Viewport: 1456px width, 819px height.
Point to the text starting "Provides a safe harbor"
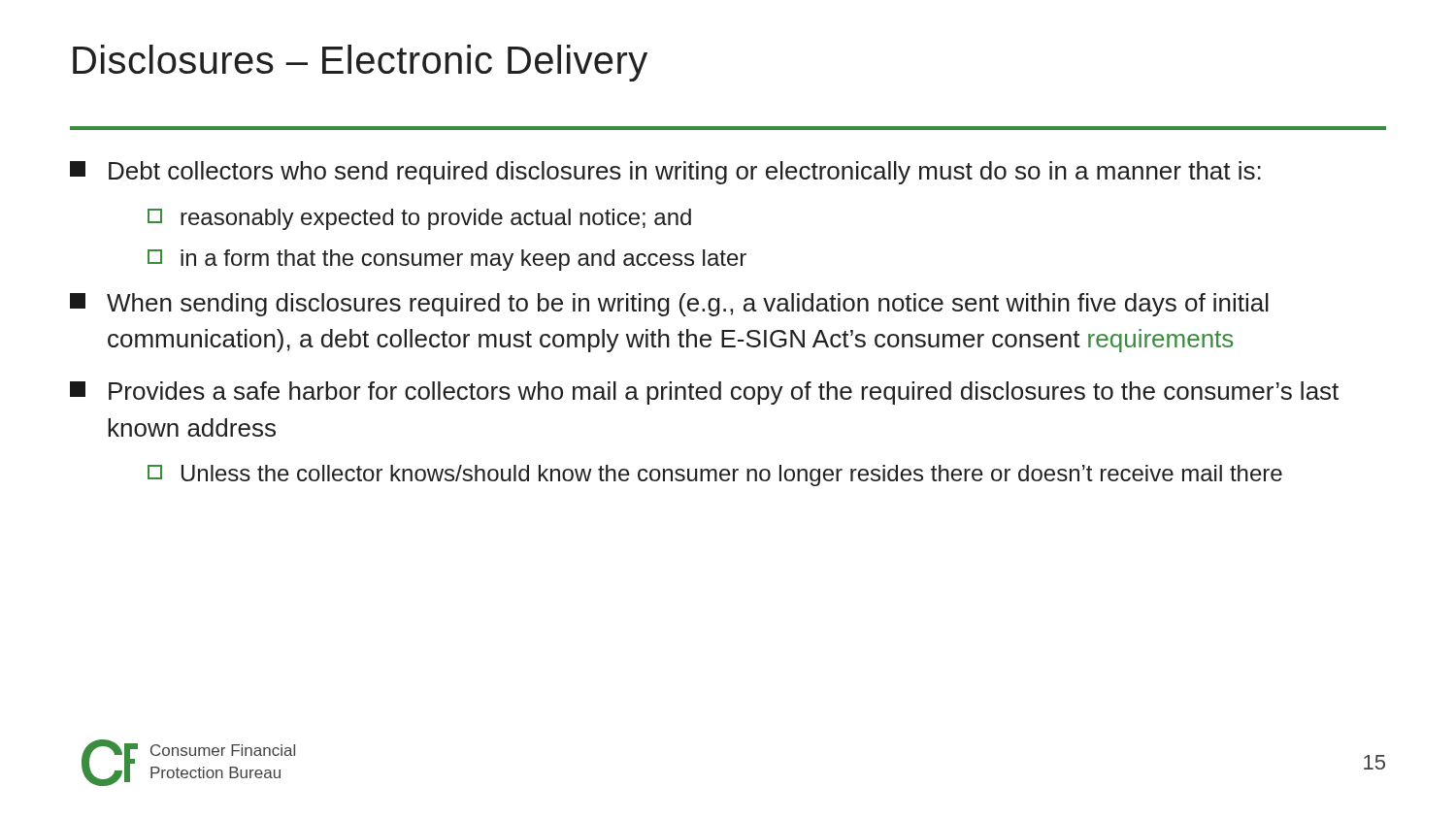coord(704,393)
